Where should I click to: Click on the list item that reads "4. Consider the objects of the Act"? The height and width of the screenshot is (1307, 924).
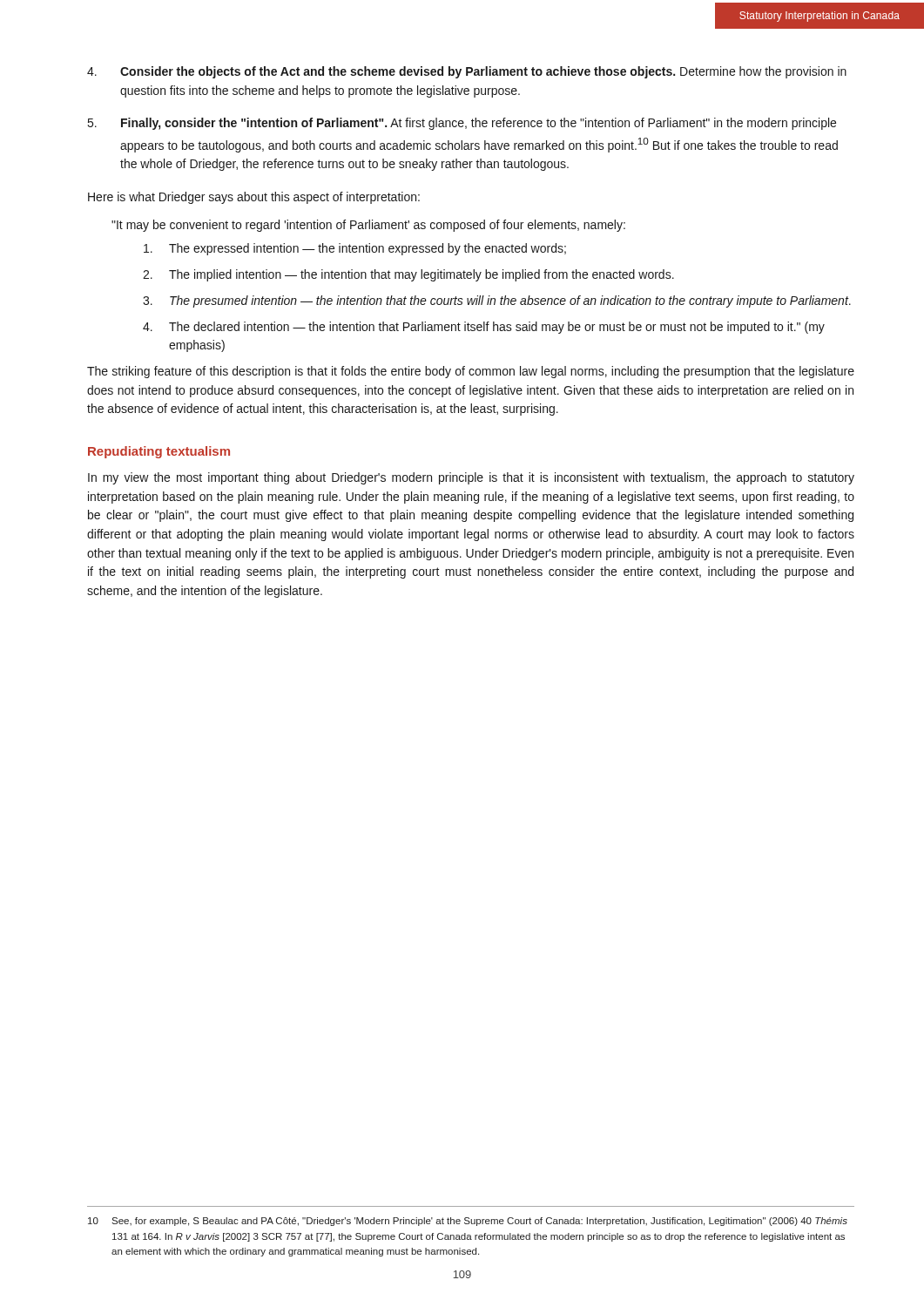pyautogui.click(x=471, y=82)
